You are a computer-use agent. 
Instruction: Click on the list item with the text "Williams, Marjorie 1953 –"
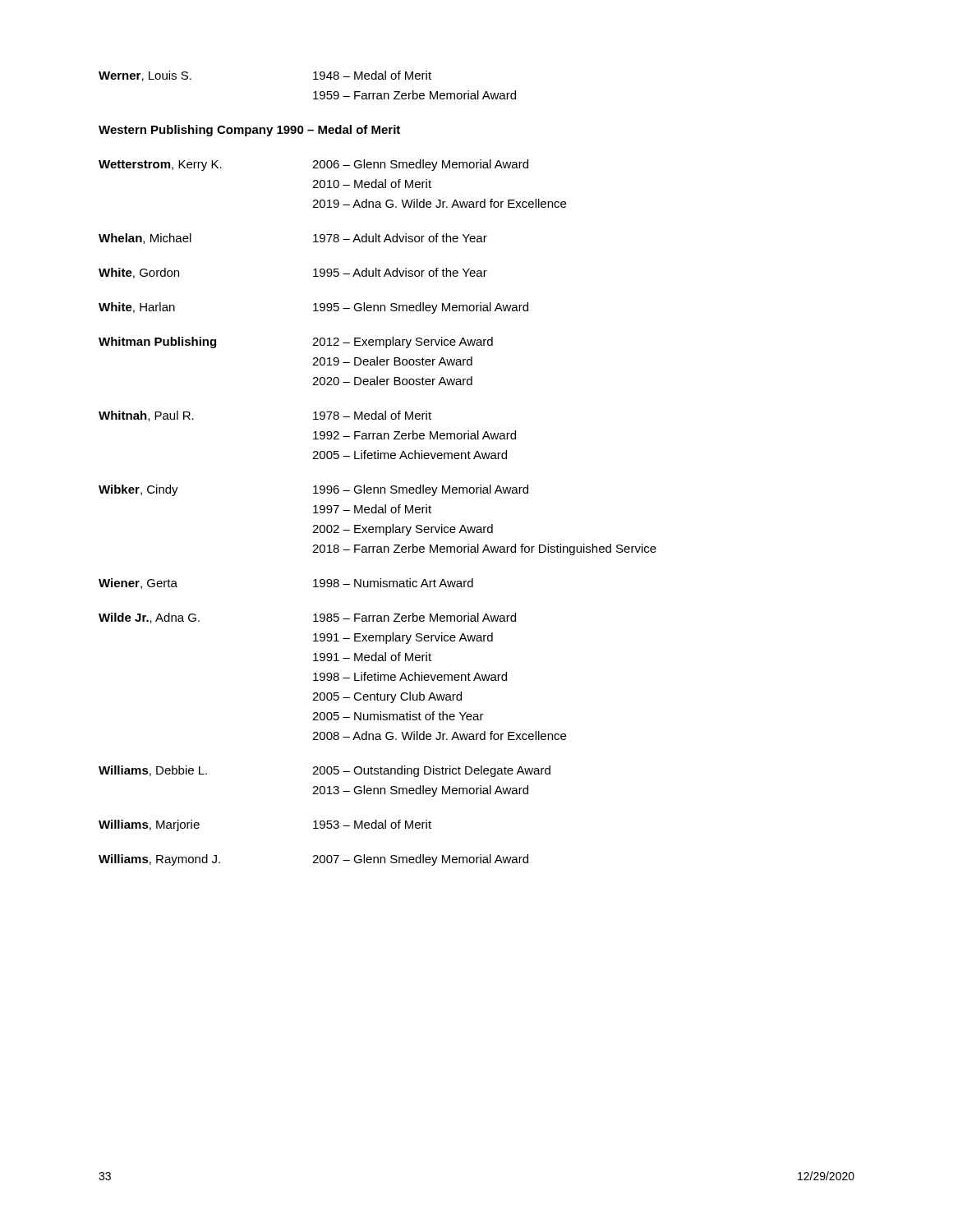(x=145, y=825)
